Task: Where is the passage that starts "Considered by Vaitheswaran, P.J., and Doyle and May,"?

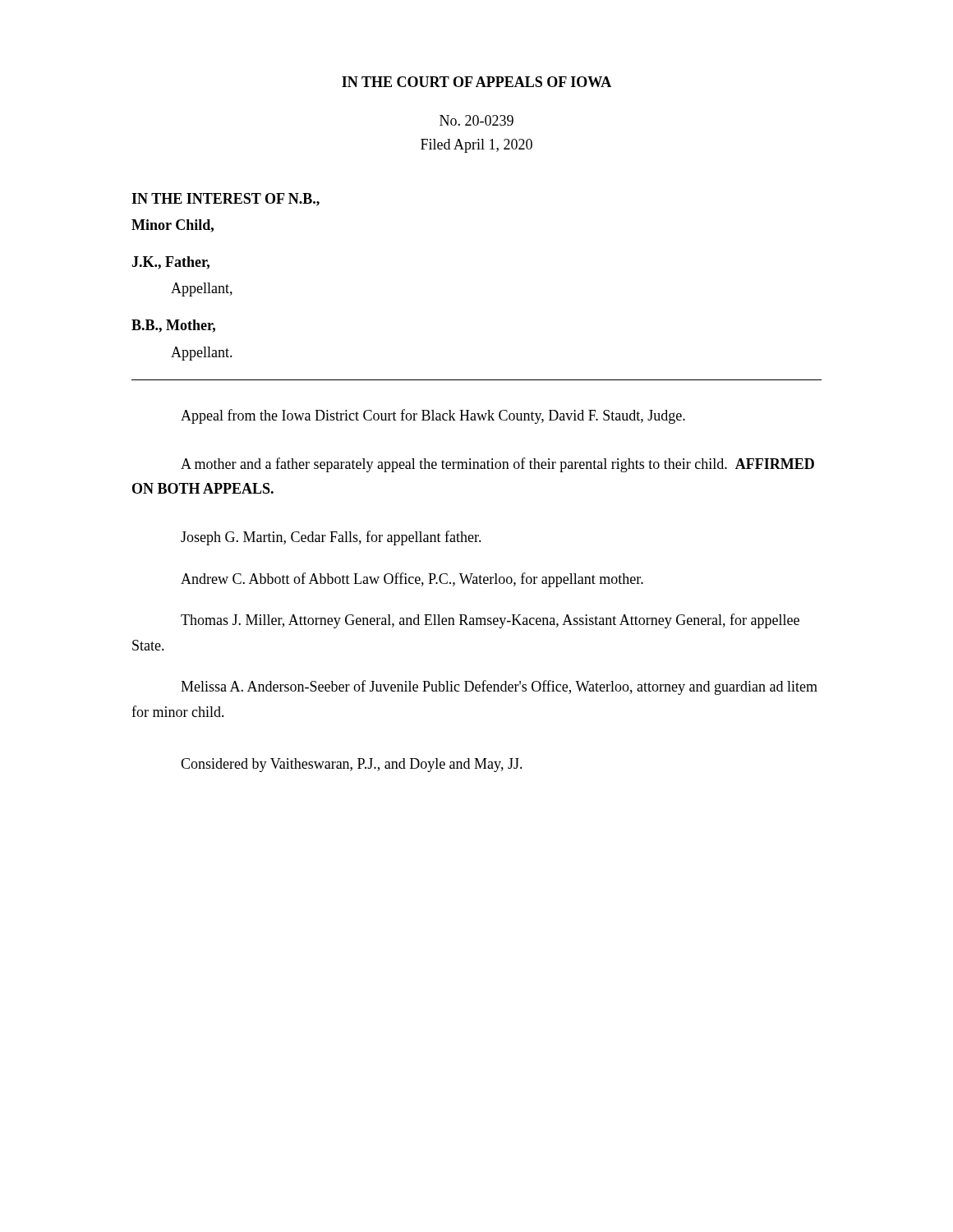Action: (x=352, y=763)
